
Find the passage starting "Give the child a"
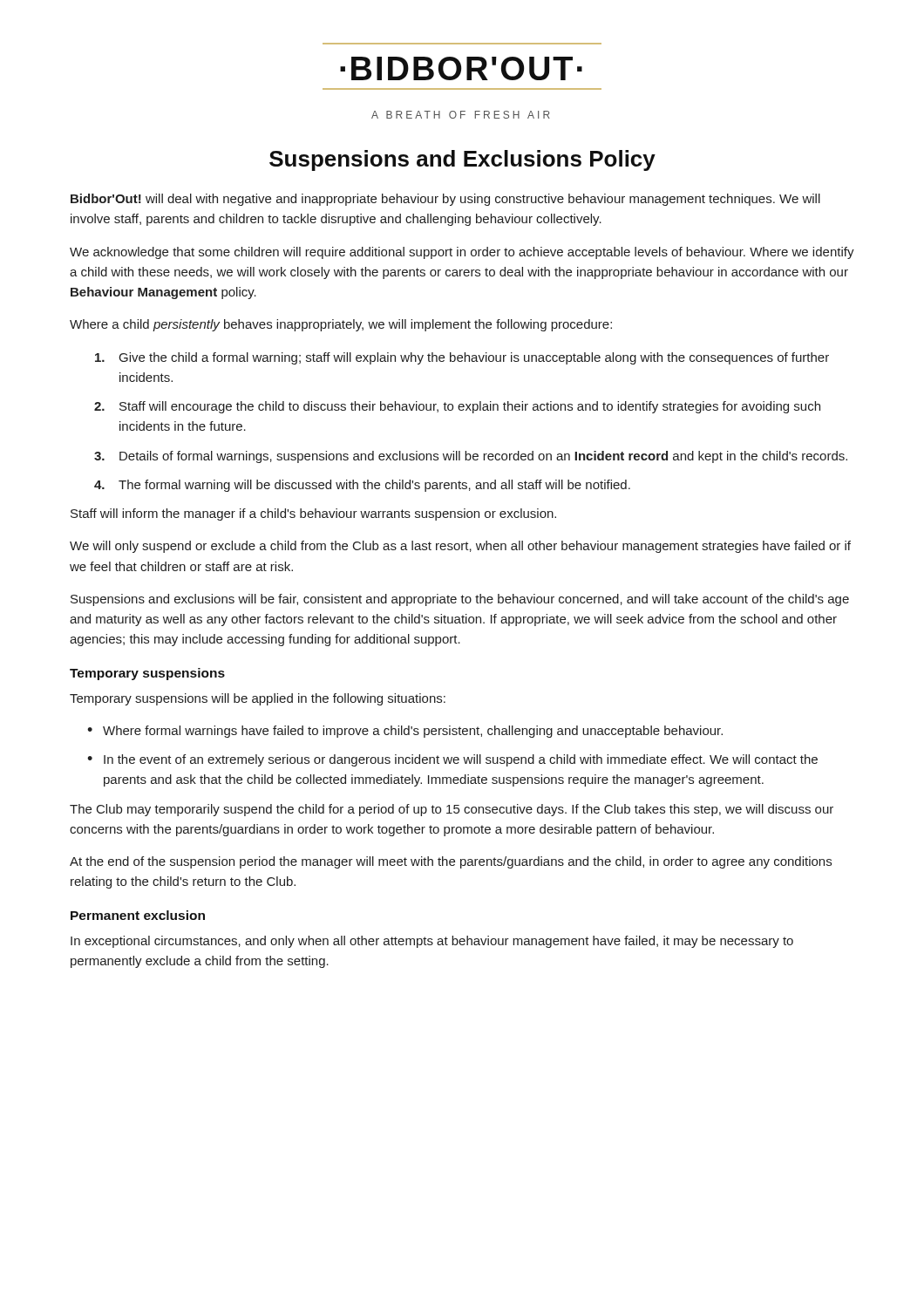click(474, 367)
